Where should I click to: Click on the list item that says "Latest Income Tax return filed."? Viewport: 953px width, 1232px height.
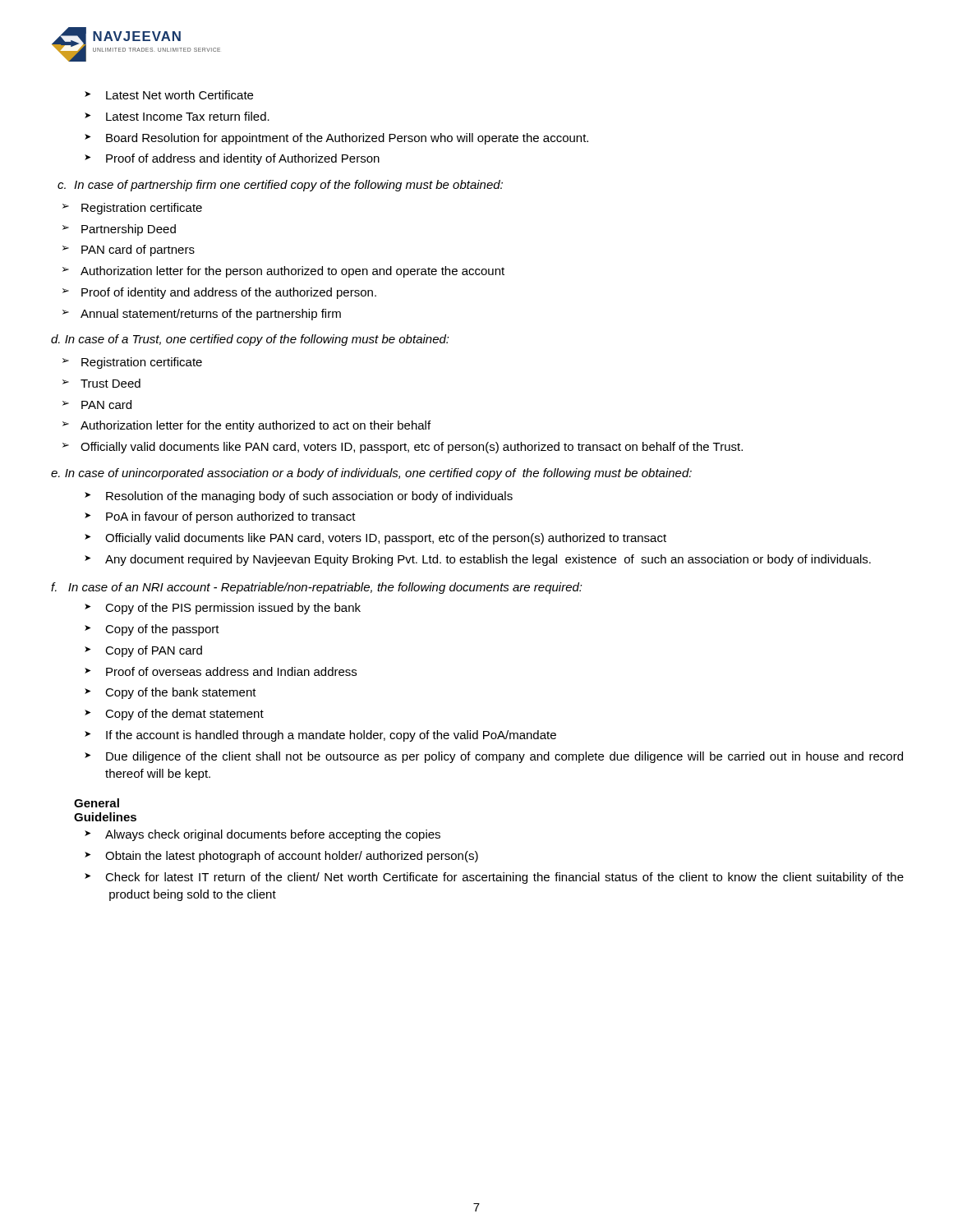click(x=177, y=116)
